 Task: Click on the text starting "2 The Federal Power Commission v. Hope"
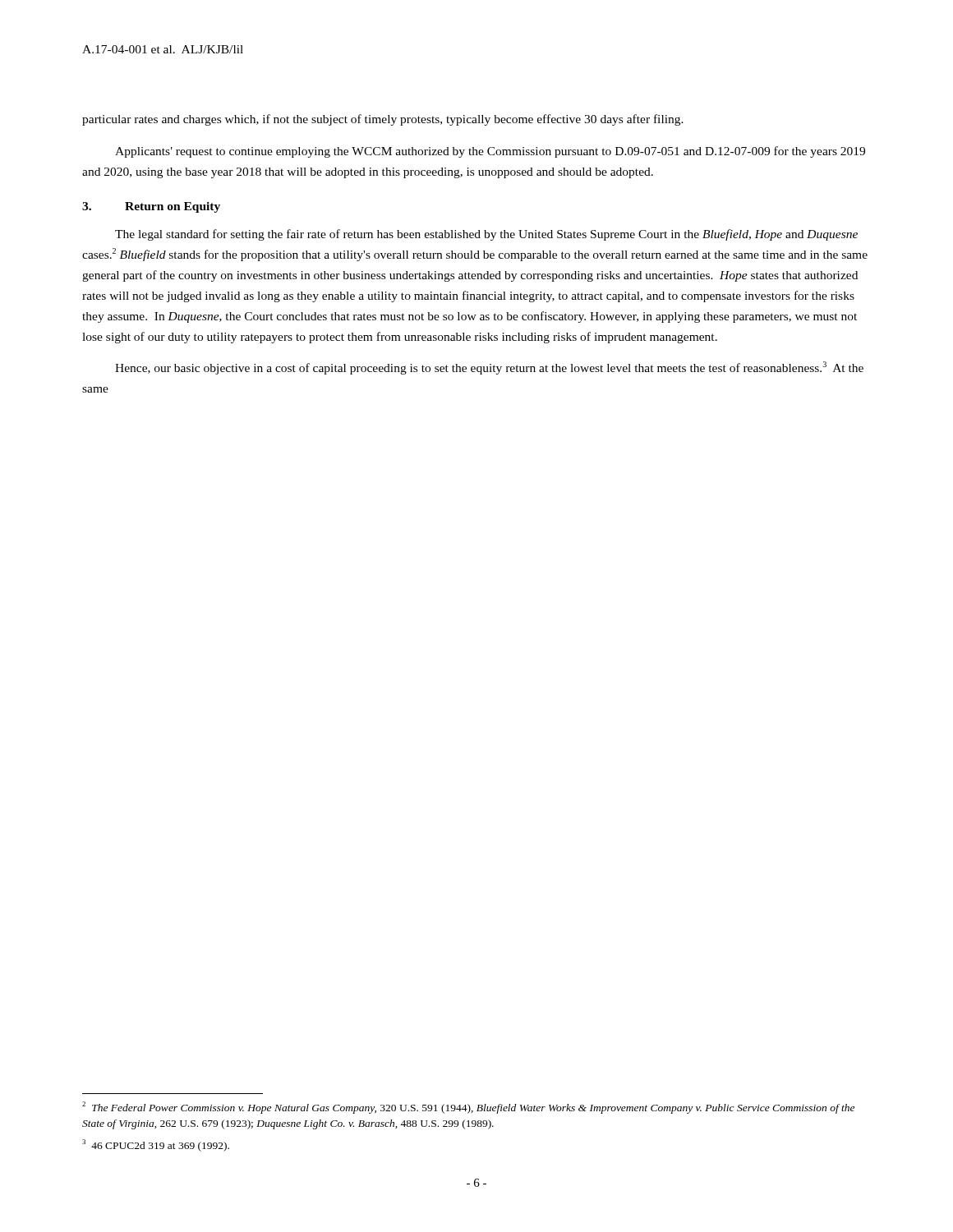[x=468, y=1115]
